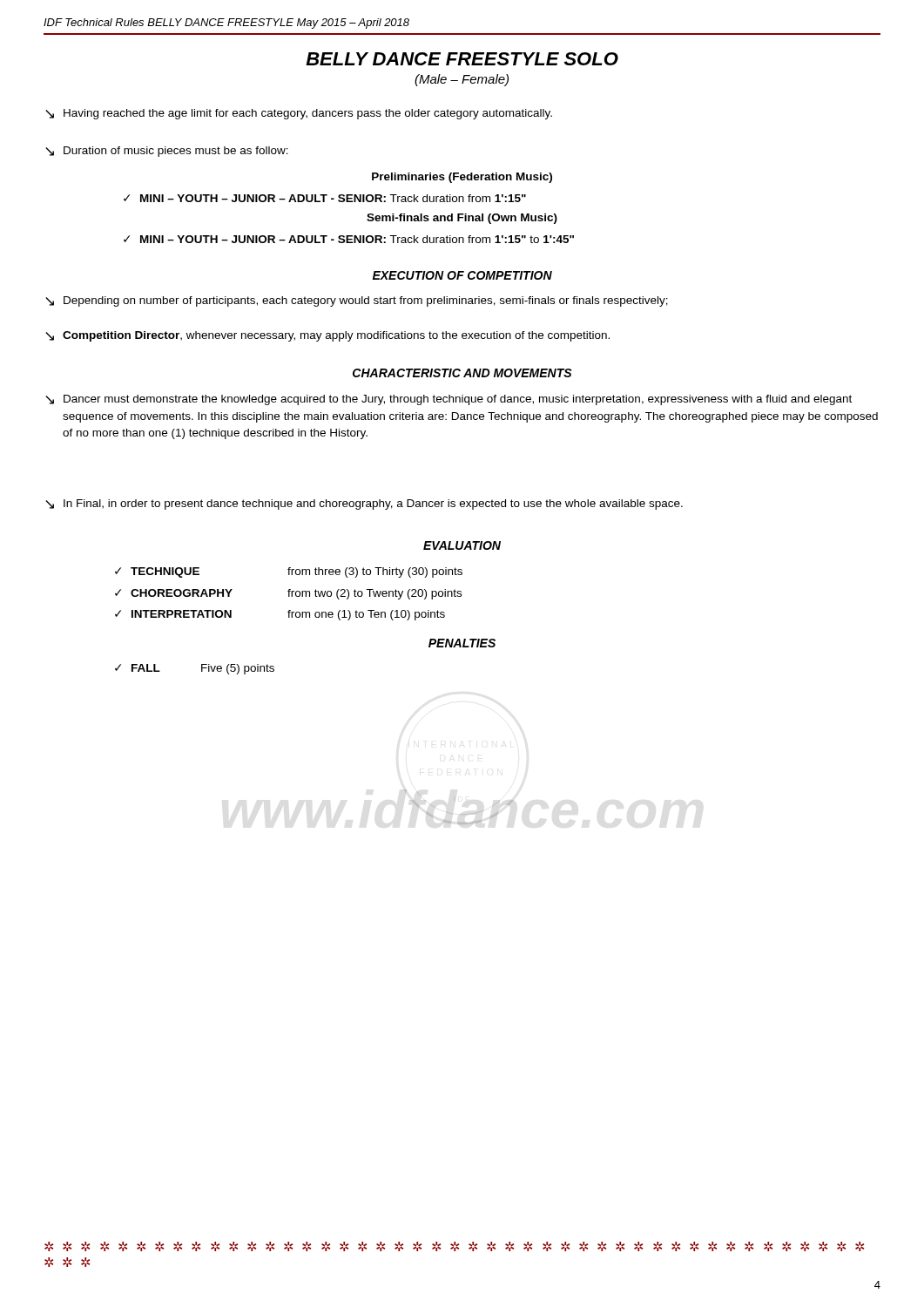
Task: Find the list item that reads "↘ Duration of music pieces"
Action: point(166,152)
